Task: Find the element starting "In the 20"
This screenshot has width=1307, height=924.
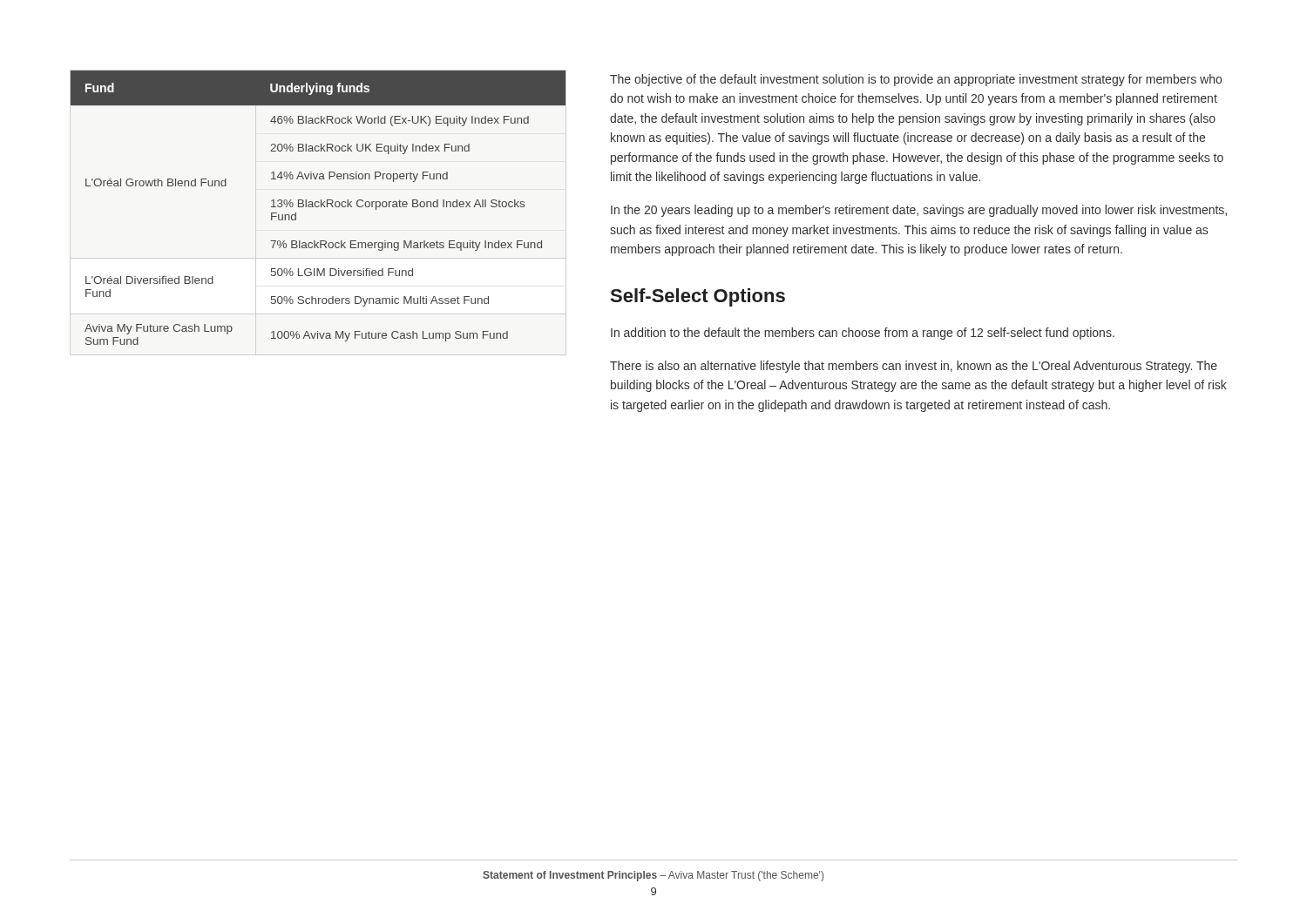Action: pyautogui.click(x=924, y=230)
